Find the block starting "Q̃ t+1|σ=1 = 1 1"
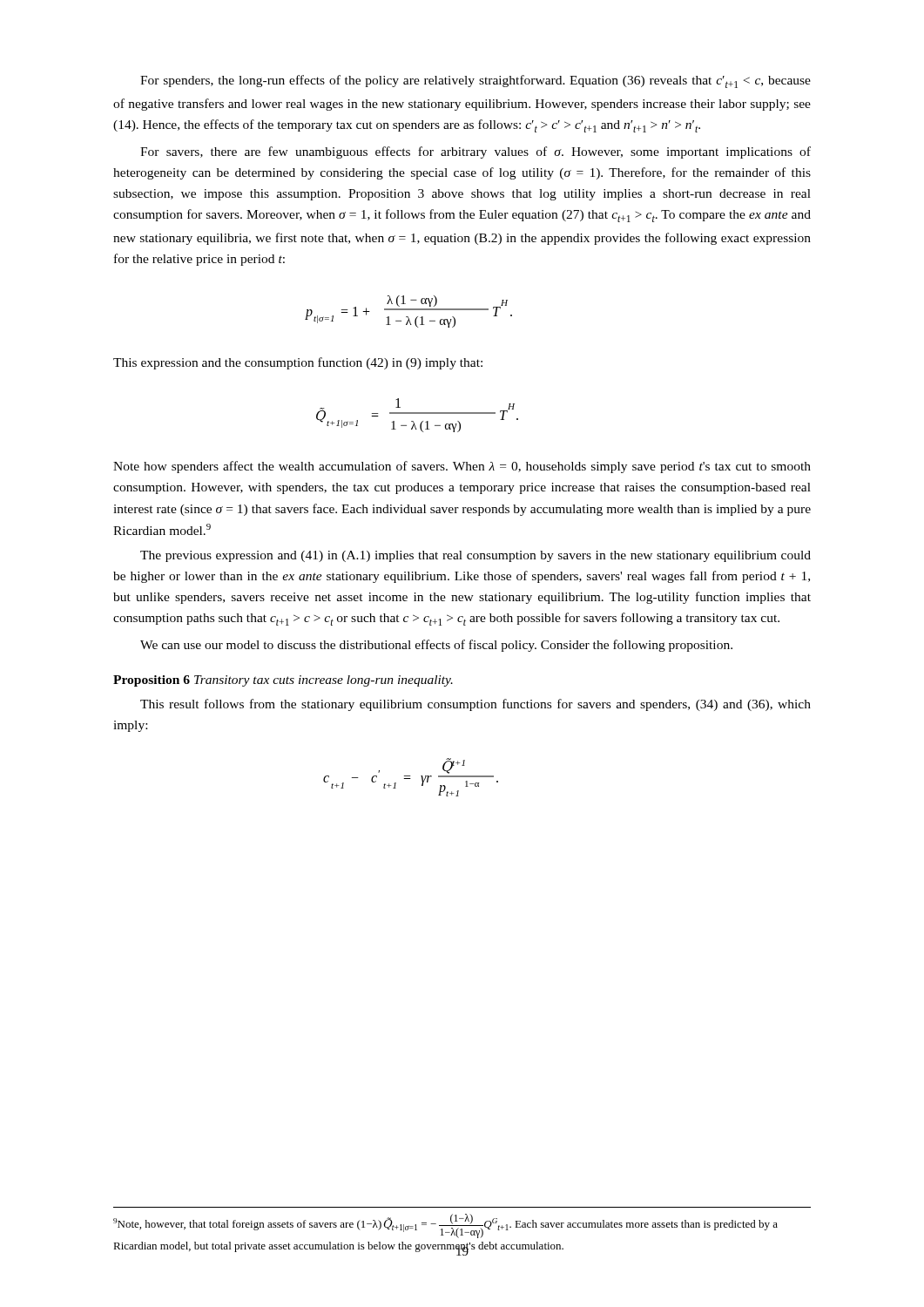Screen dimensions: 1307x924 (x=462, y=412)
